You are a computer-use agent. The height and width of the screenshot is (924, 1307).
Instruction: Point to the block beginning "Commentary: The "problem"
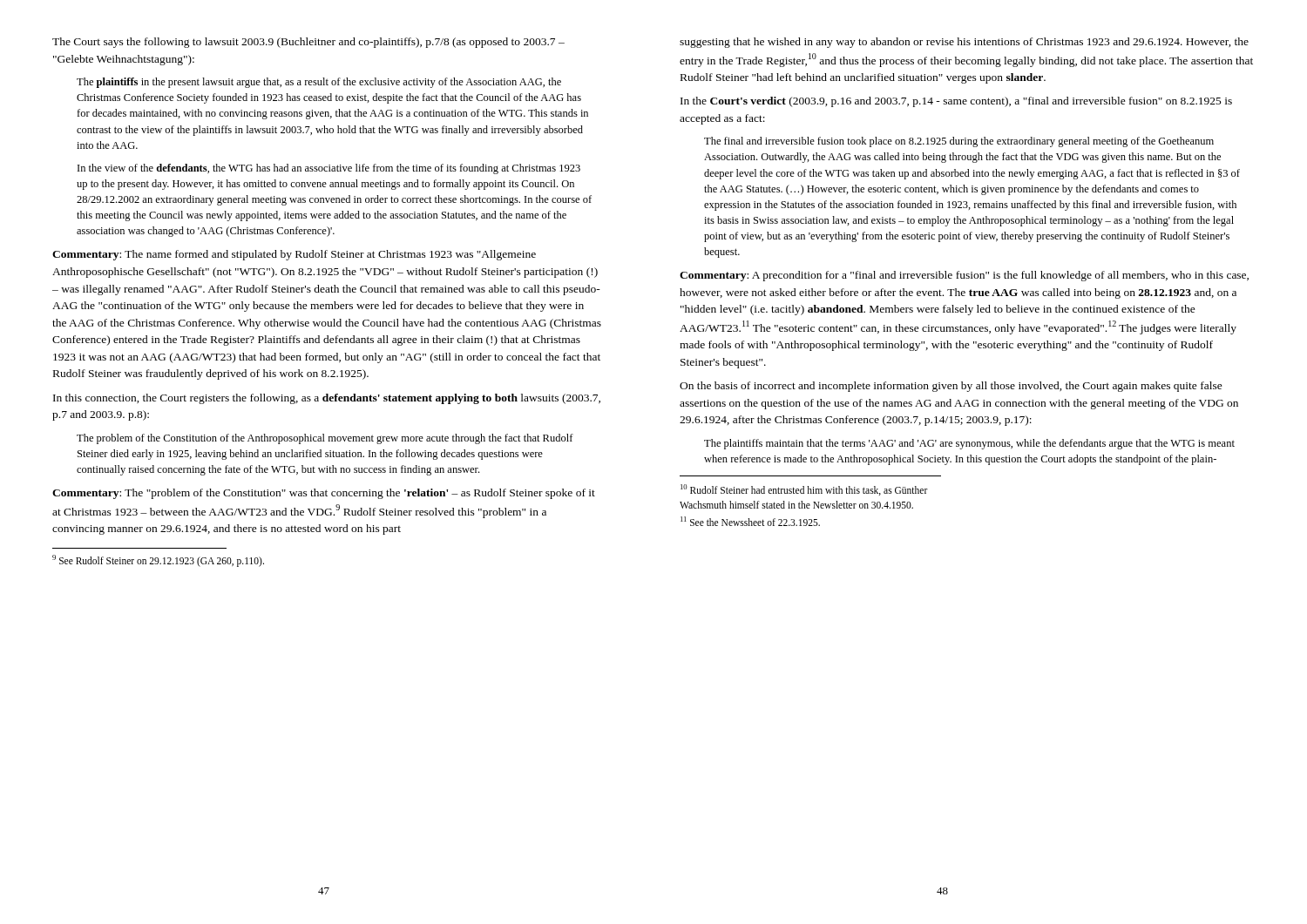pos(327,511)
